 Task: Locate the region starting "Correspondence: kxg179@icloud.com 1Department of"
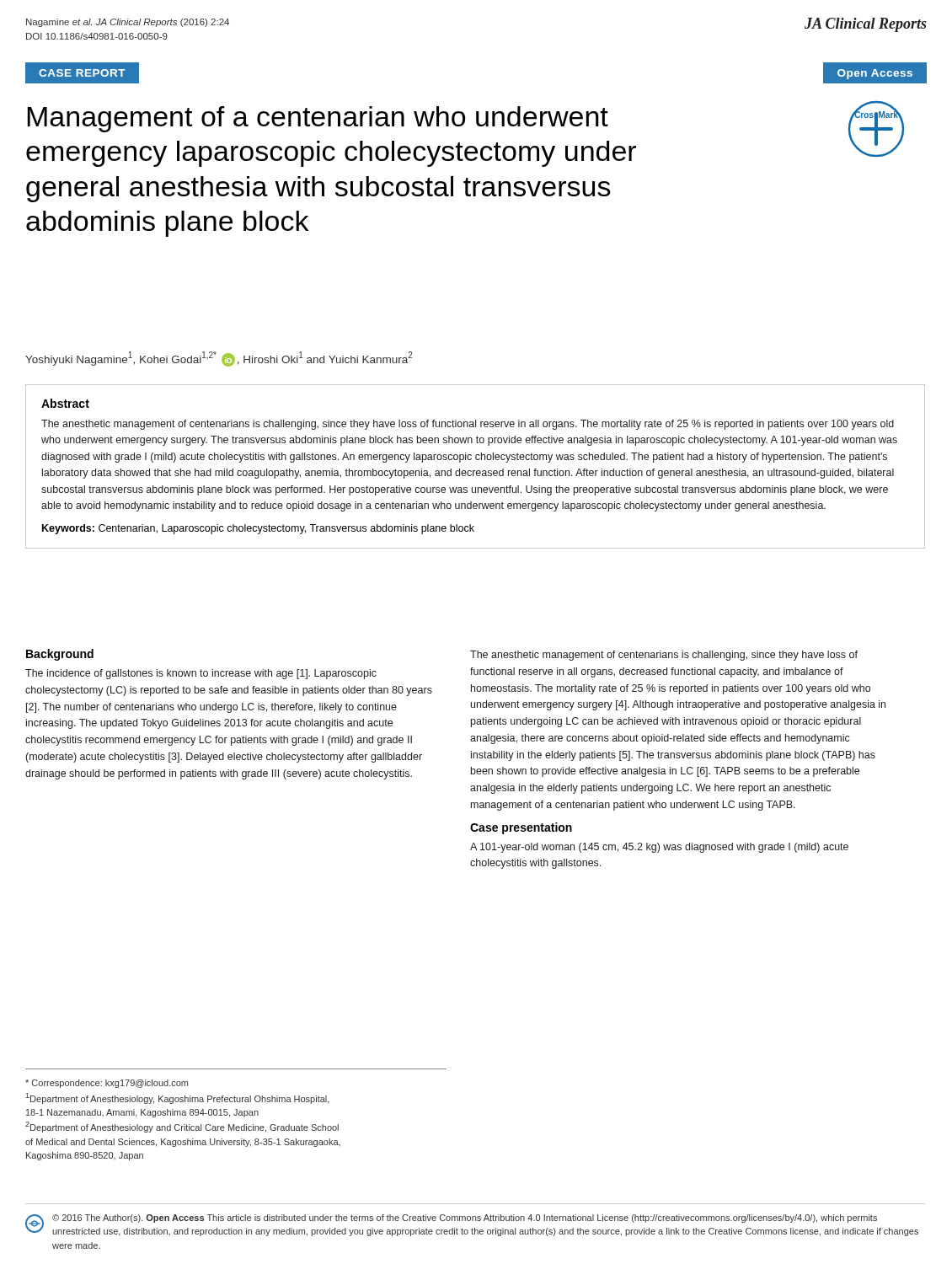[x=183, y=1119]
